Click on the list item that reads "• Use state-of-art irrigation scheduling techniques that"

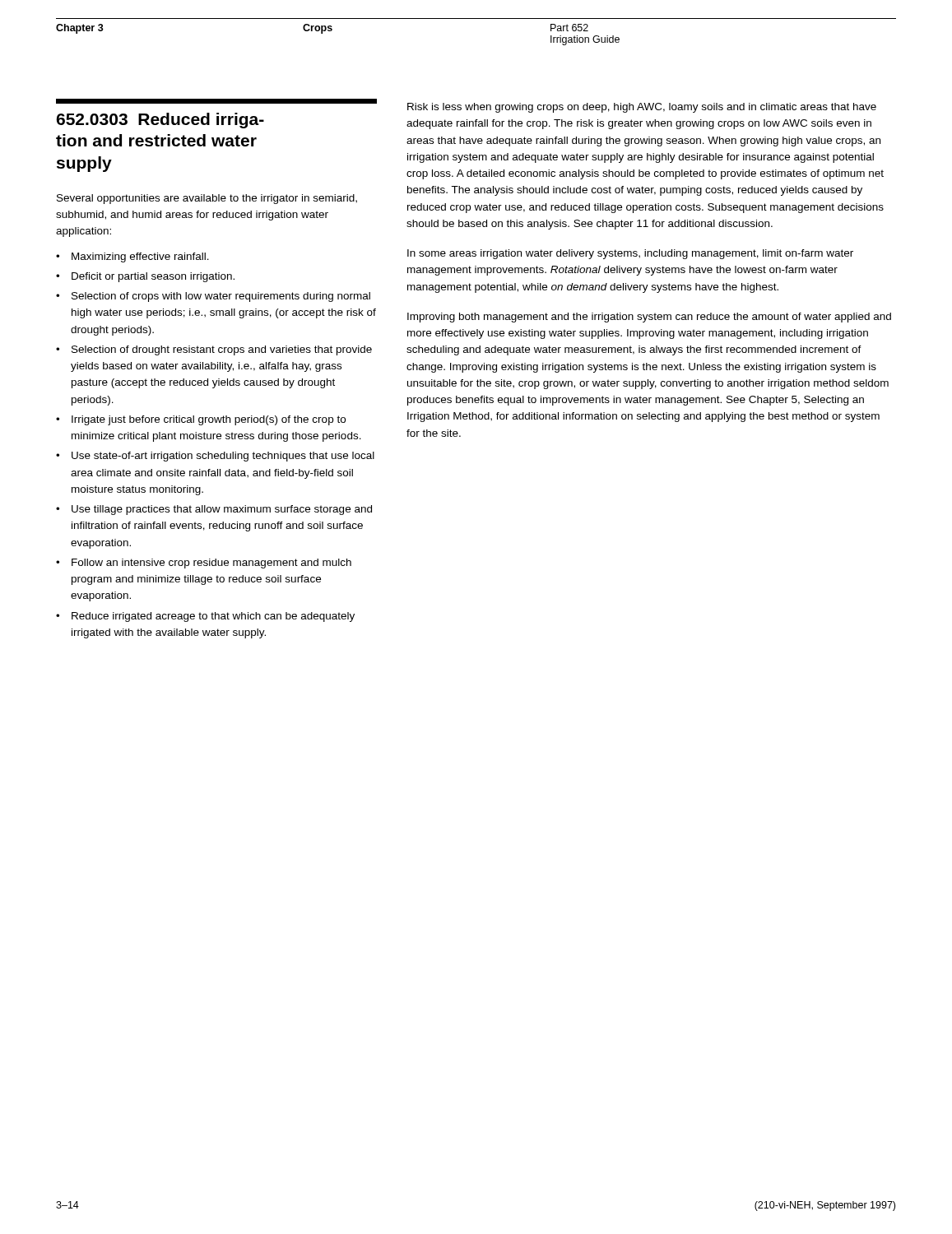tap(216, 473)
